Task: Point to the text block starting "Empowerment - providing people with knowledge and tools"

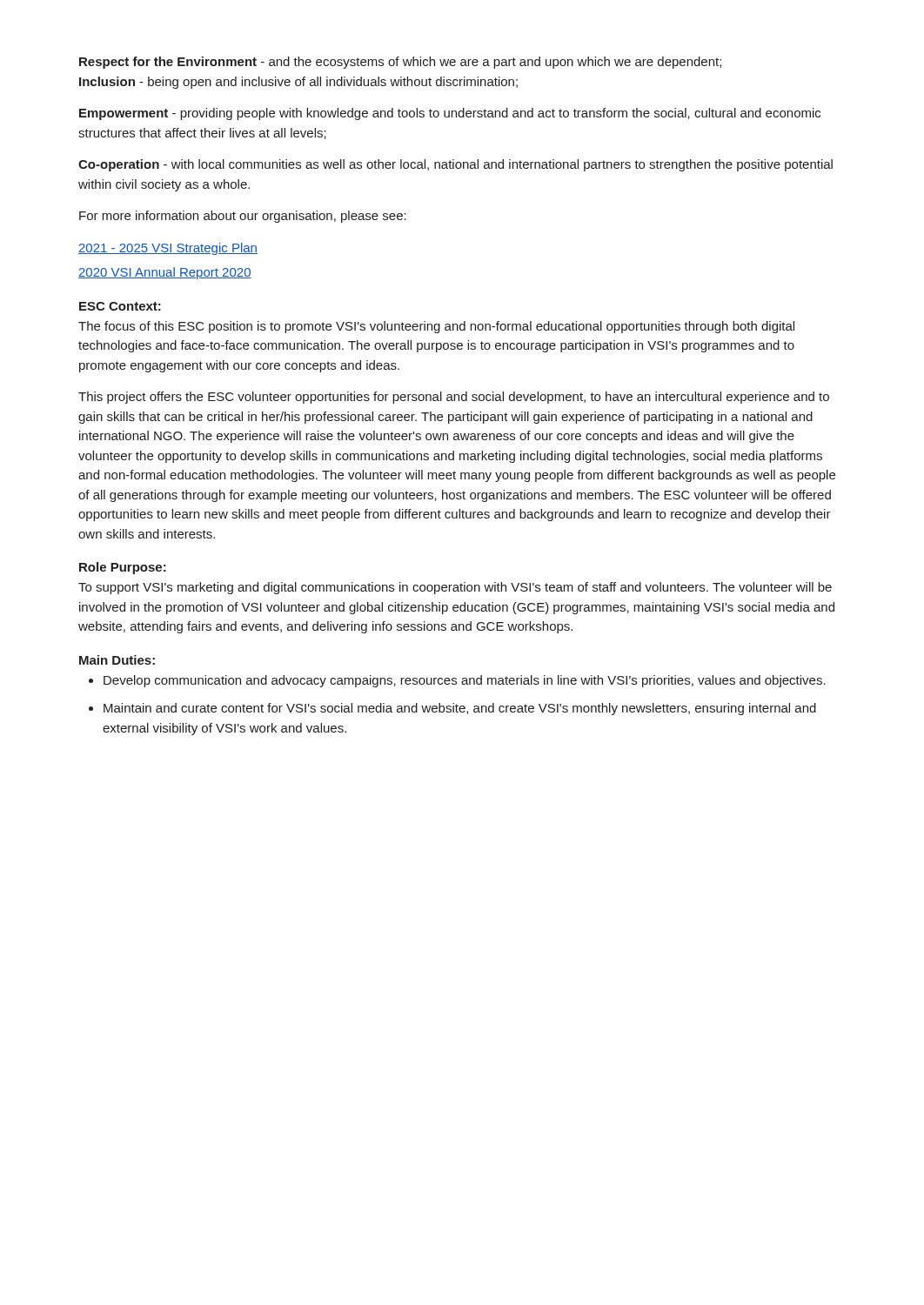Action: pos(450,122)
